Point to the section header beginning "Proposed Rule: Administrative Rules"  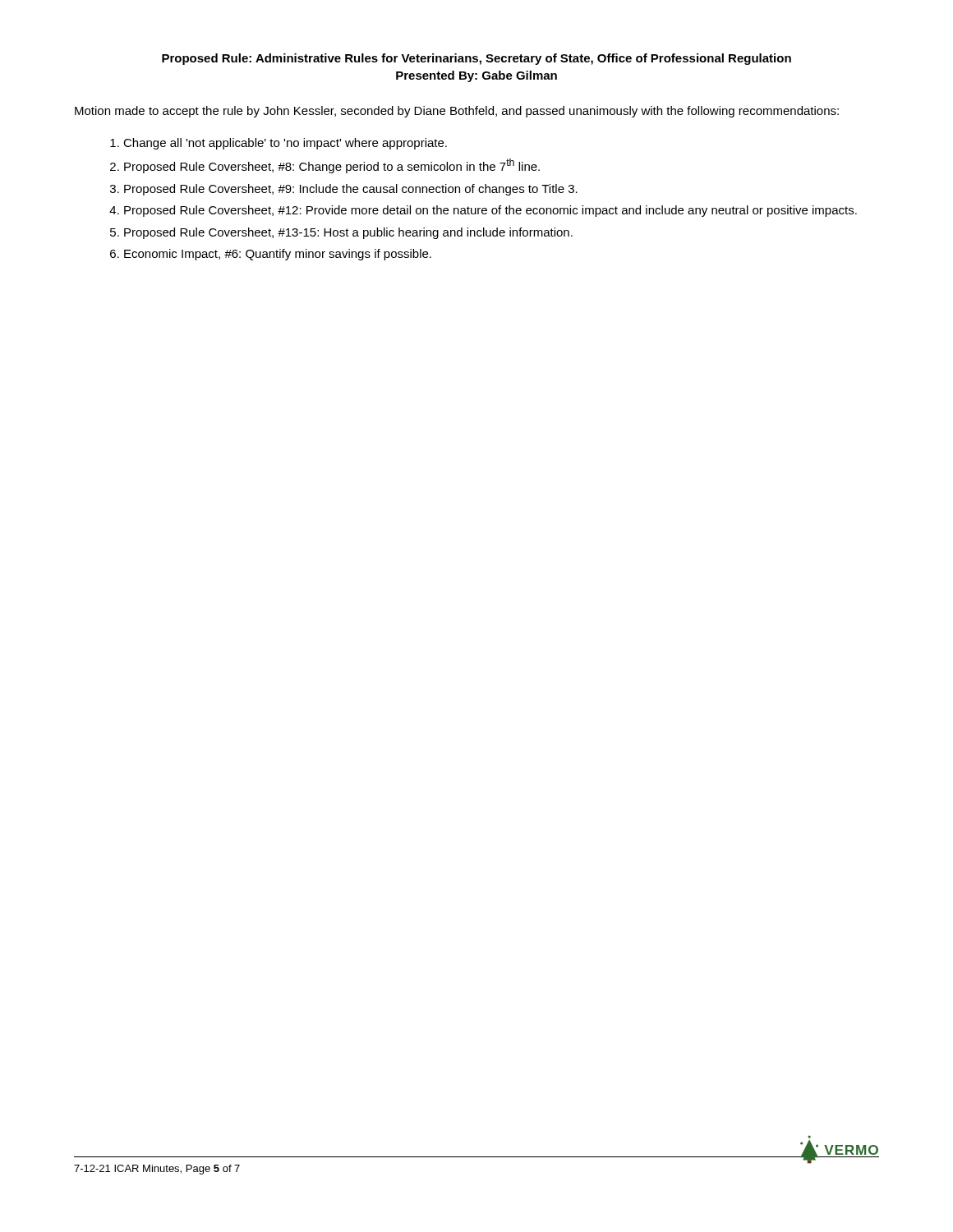point(476,67)
